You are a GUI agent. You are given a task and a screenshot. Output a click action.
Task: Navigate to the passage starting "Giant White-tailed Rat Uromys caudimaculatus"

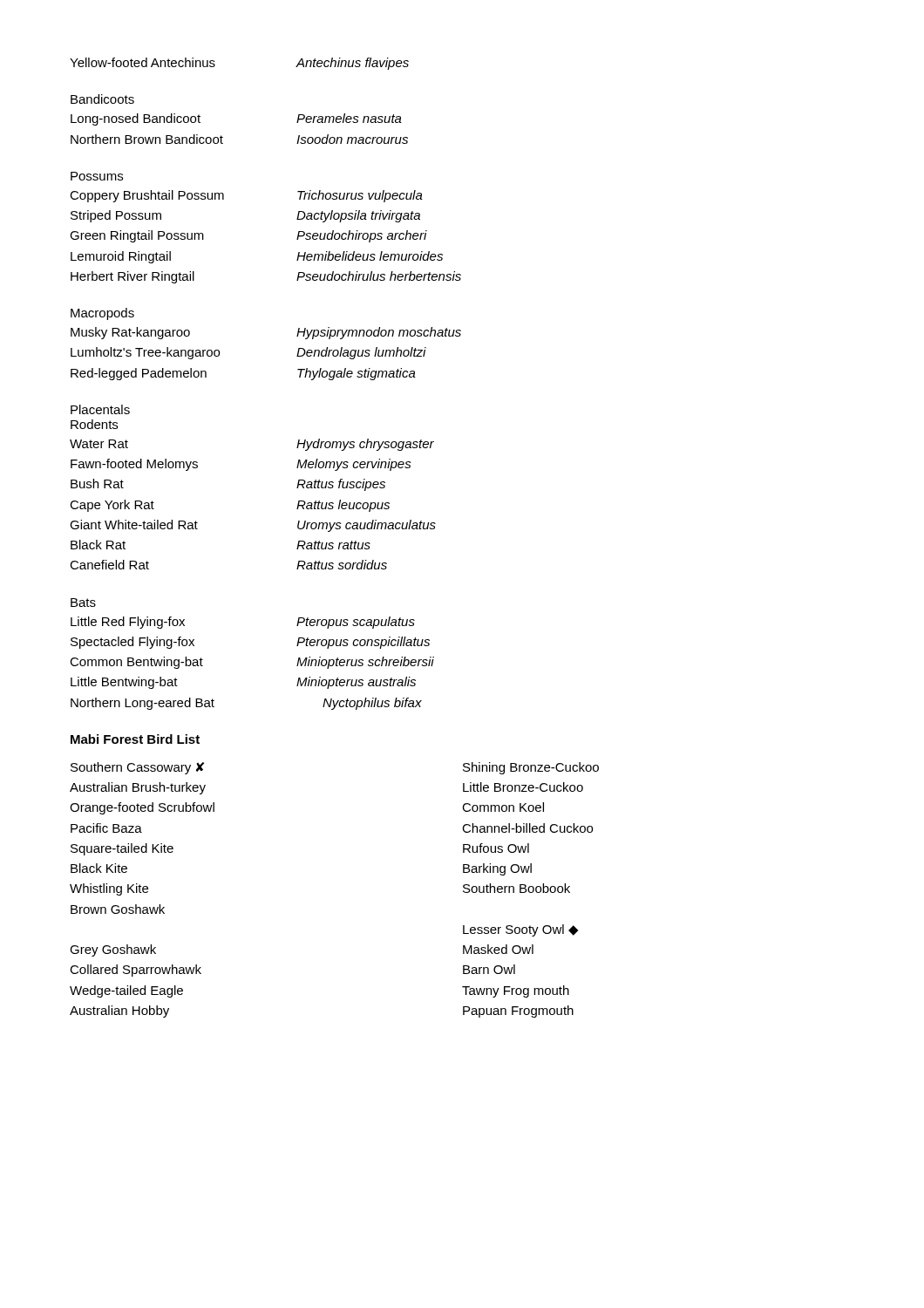click(x=132, y=525)
